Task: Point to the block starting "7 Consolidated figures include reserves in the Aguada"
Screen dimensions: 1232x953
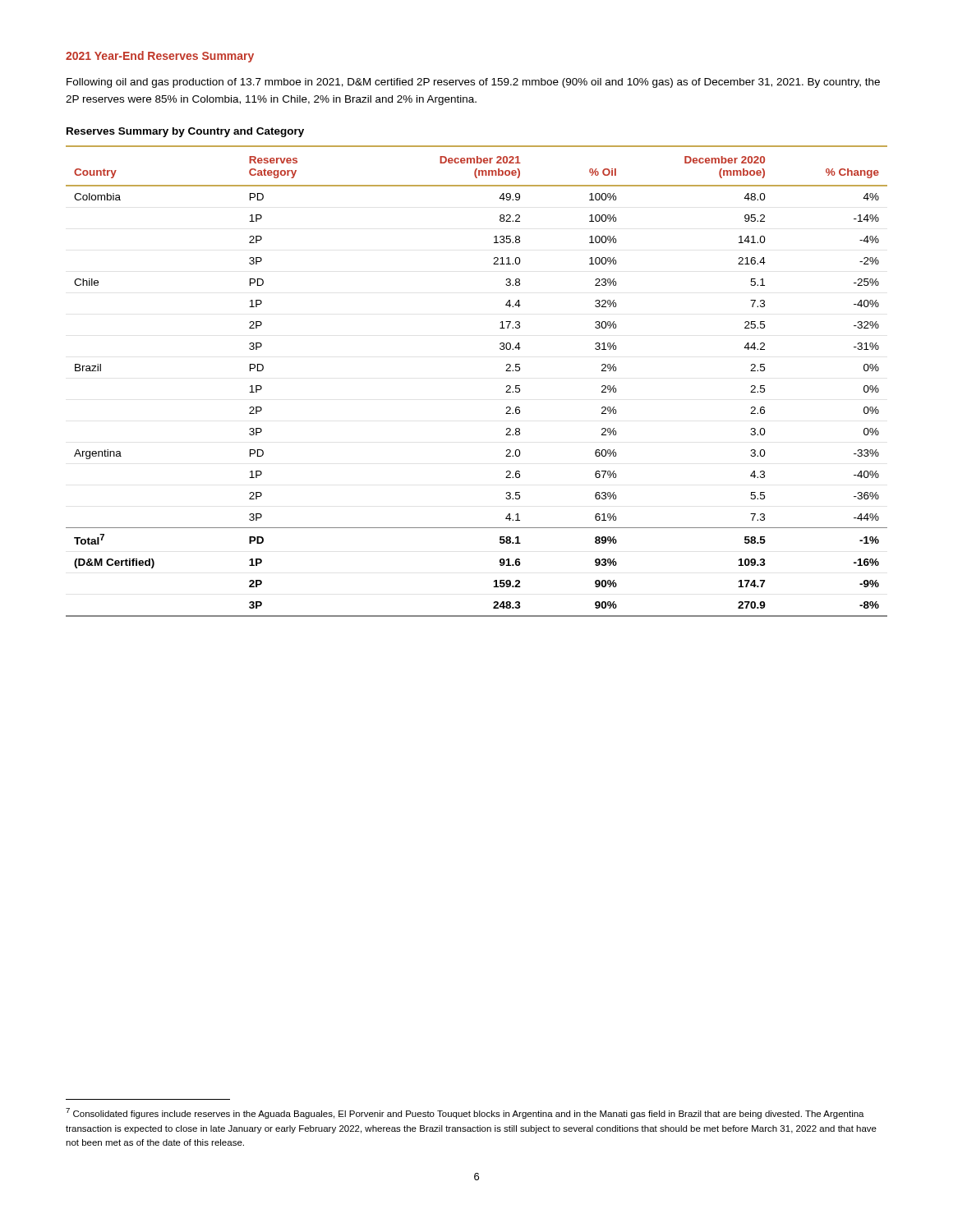Action: pyautogui.click(x=471, y=1127)
